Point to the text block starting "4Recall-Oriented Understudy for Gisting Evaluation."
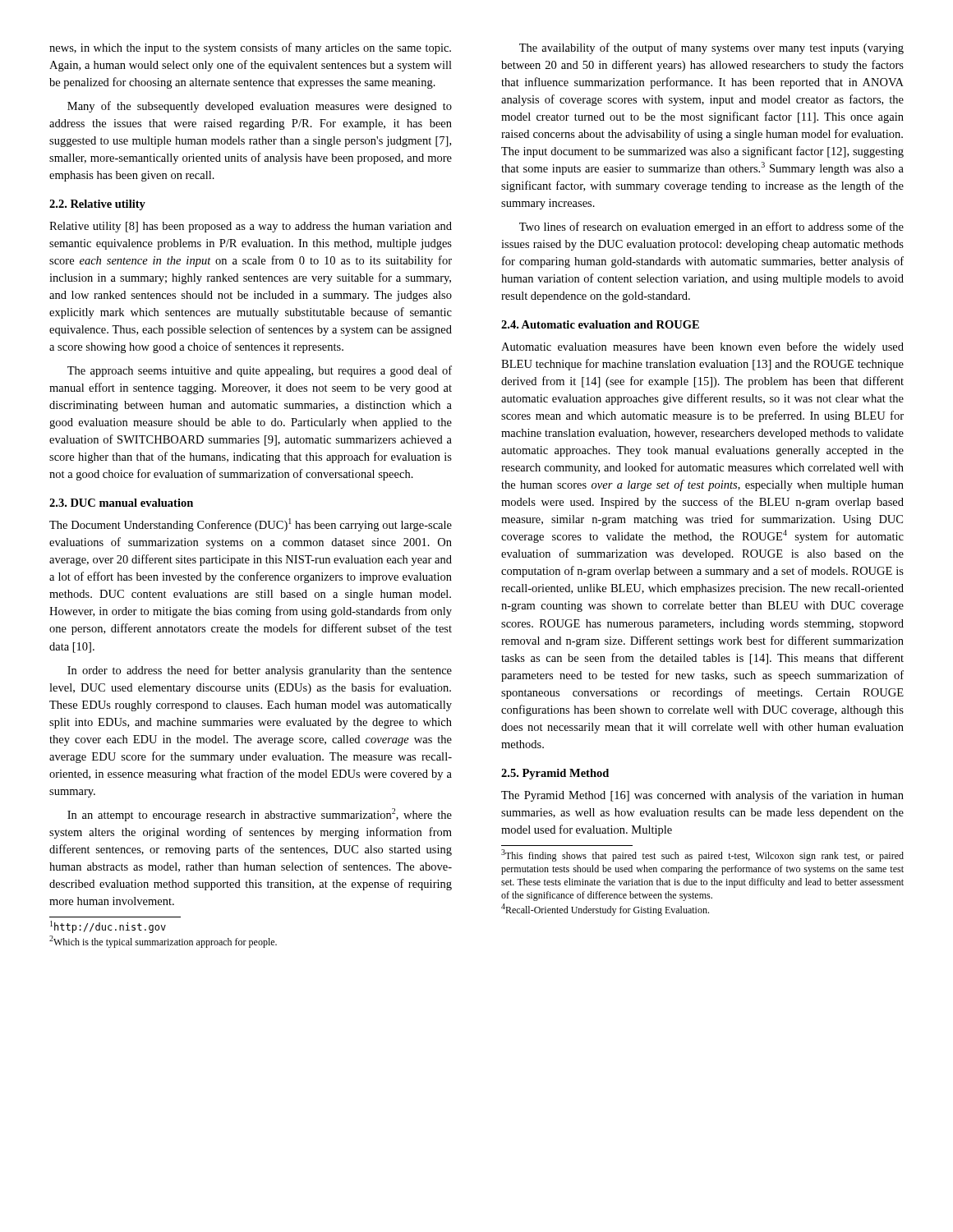953x1232 pixels. (702, 910)
